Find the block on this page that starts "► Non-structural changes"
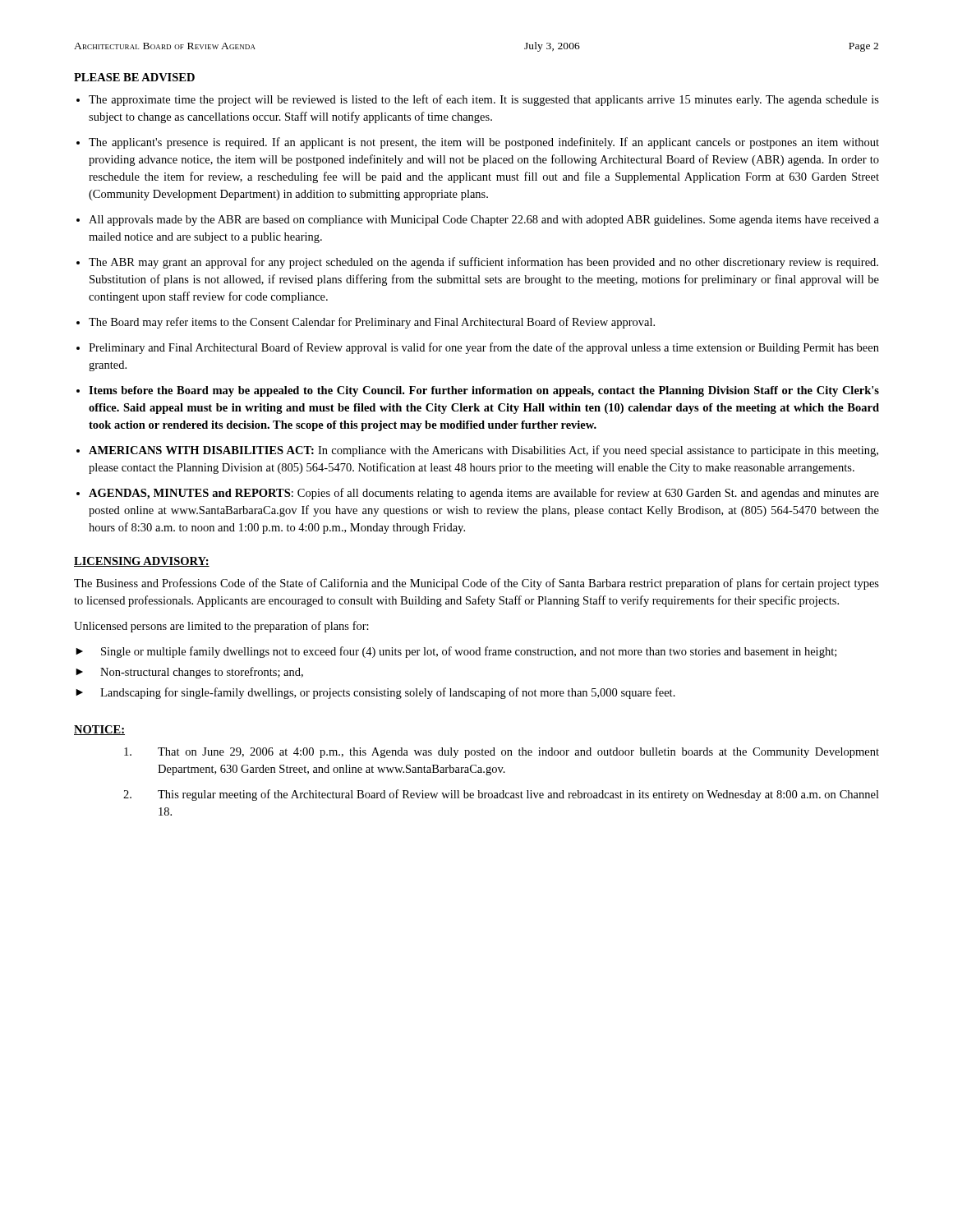953x1232 pixels. pyautogui.click(x=189, y=673)
